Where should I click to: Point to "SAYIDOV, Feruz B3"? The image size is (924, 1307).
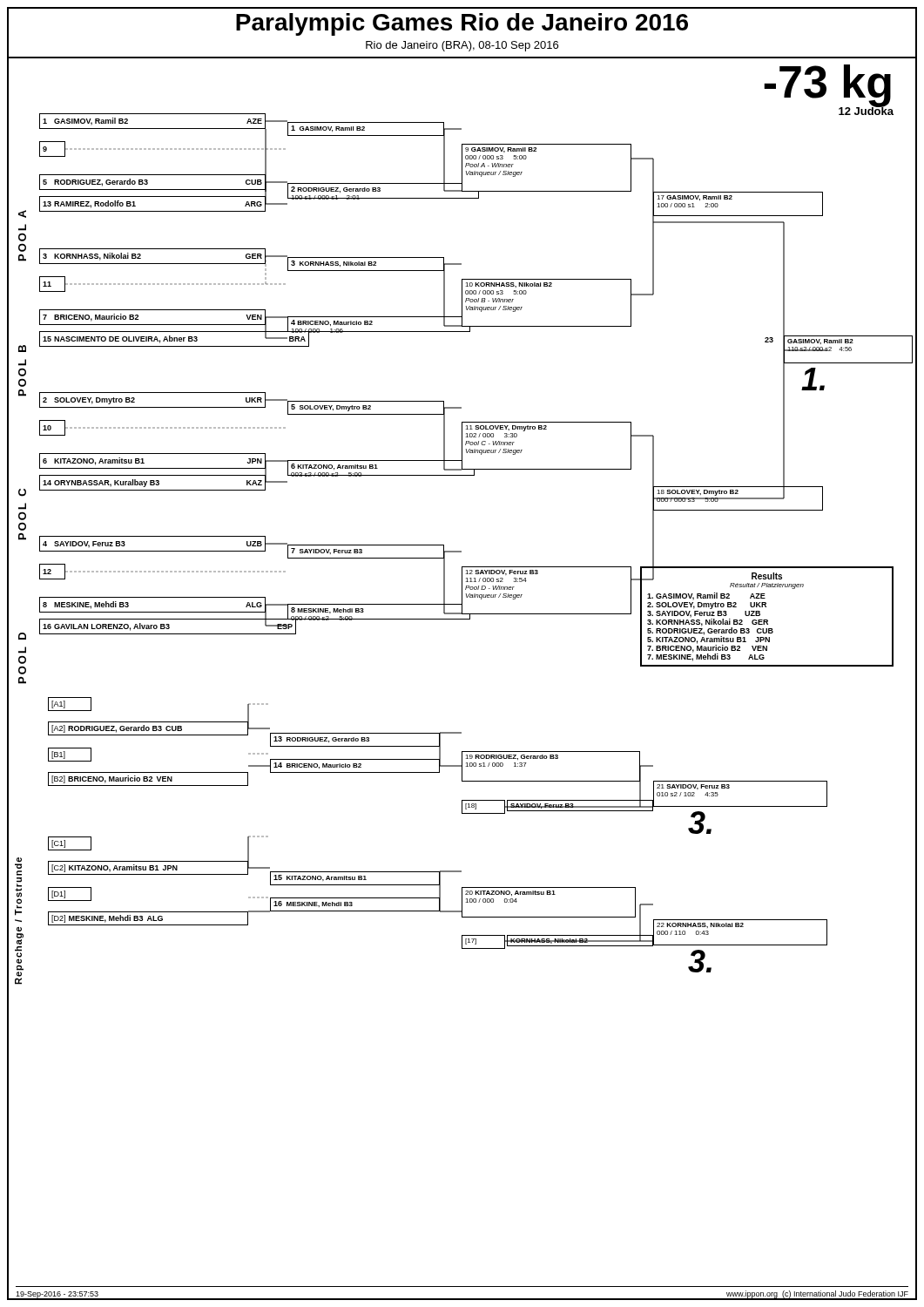[542, 806]
